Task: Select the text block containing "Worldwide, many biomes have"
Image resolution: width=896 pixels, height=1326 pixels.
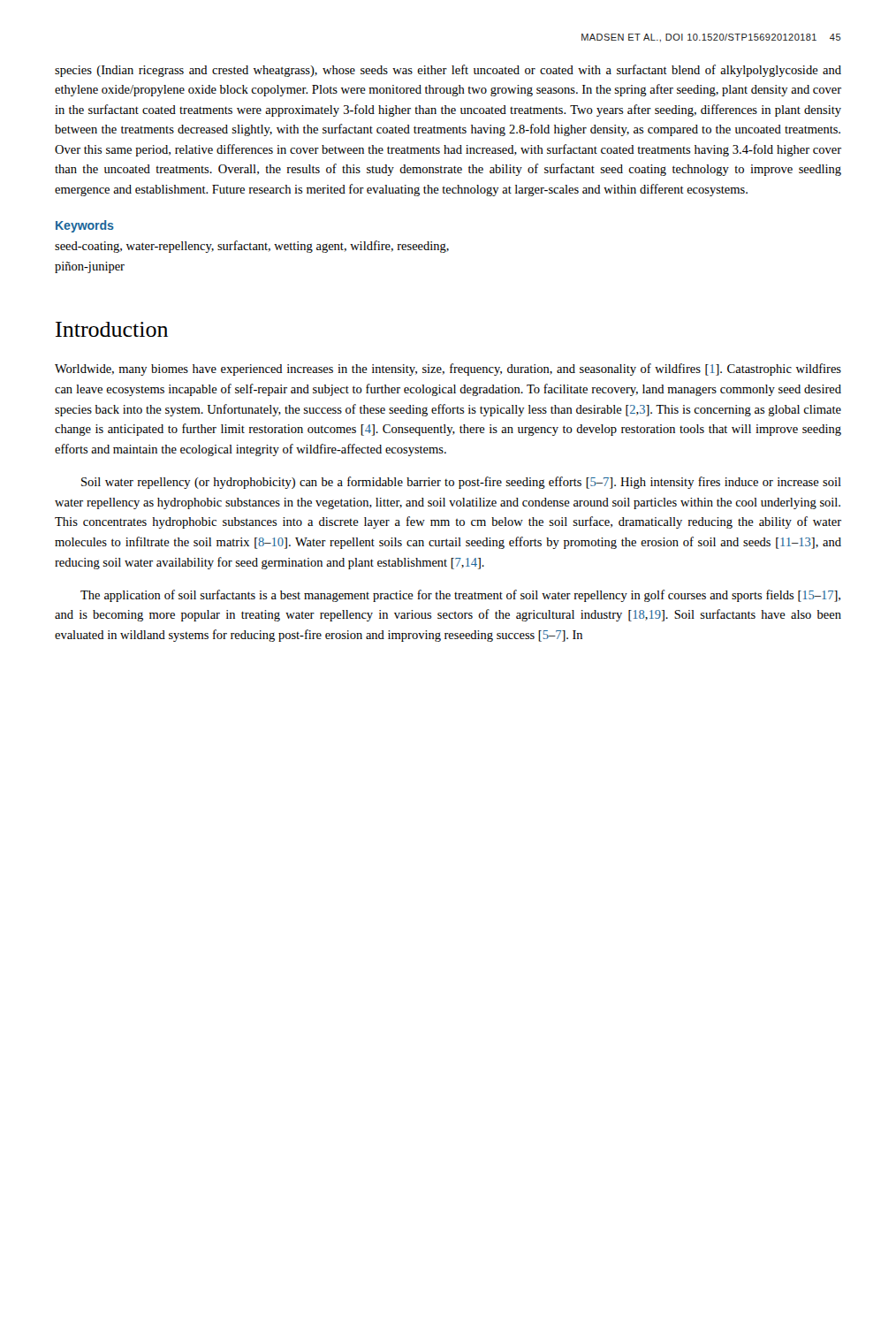Action: [448, 409]
